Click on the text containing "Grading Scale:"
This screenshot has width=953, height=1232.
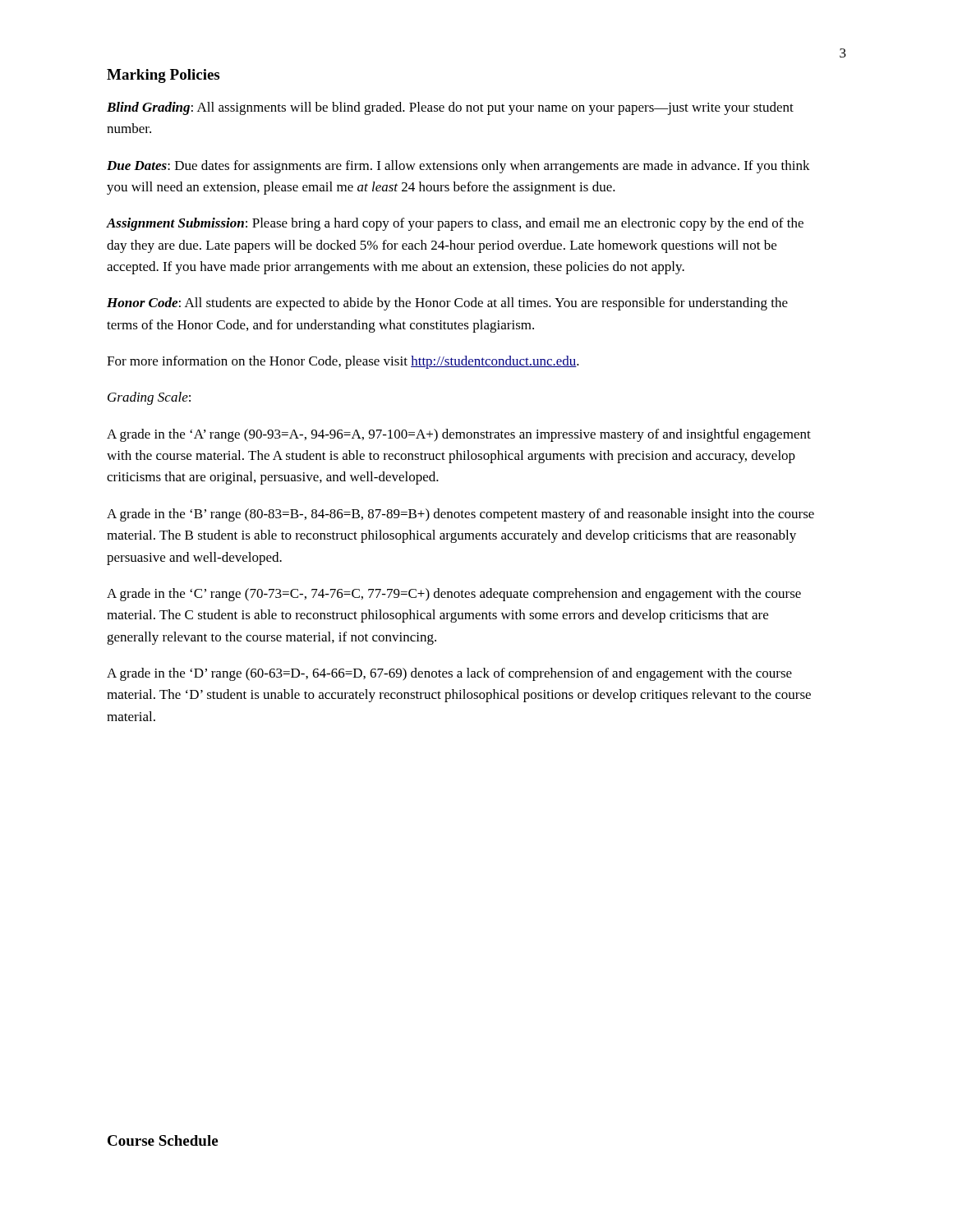149,398
